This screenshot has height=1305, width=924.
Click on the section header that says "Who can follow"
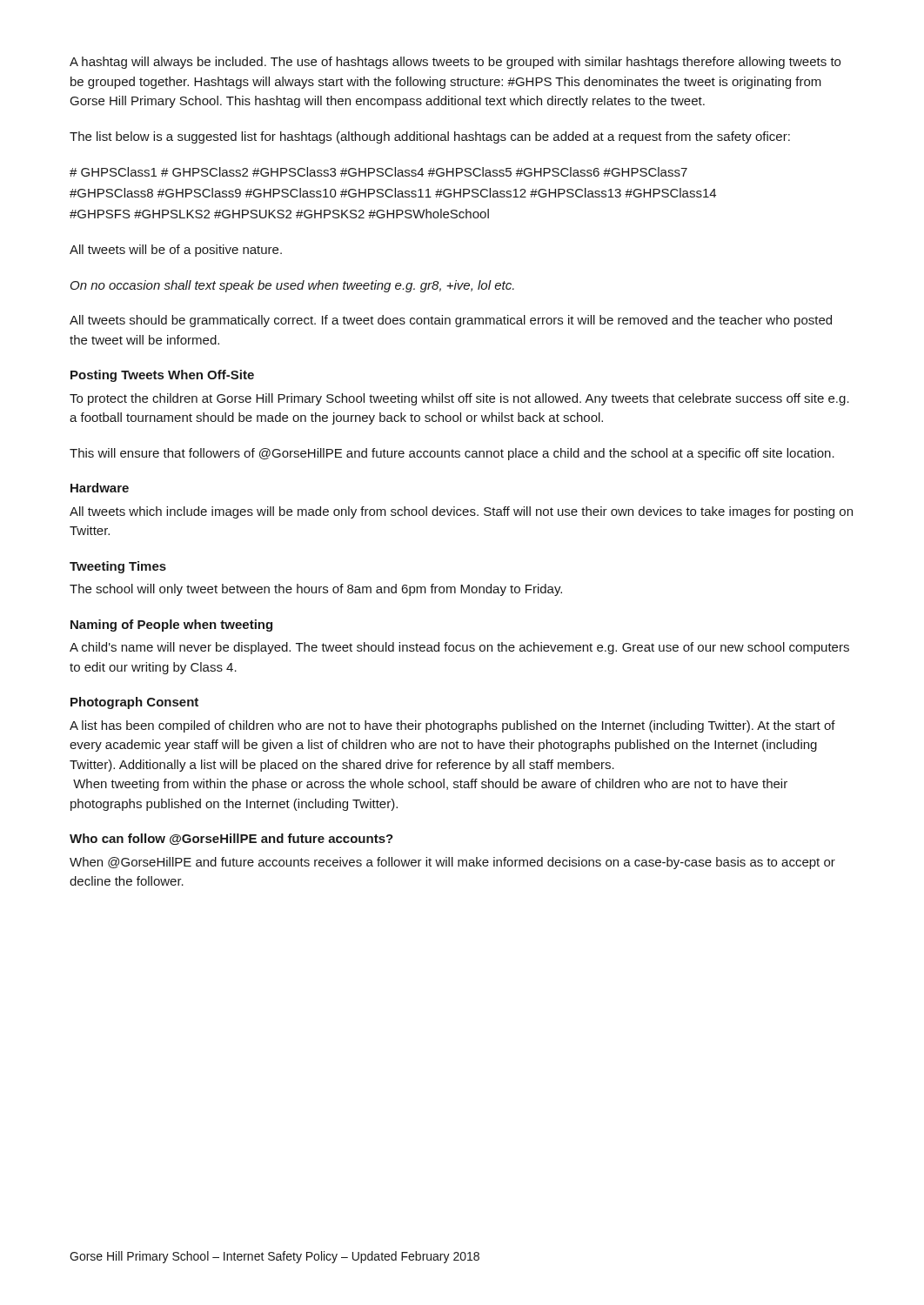(232, 838)
